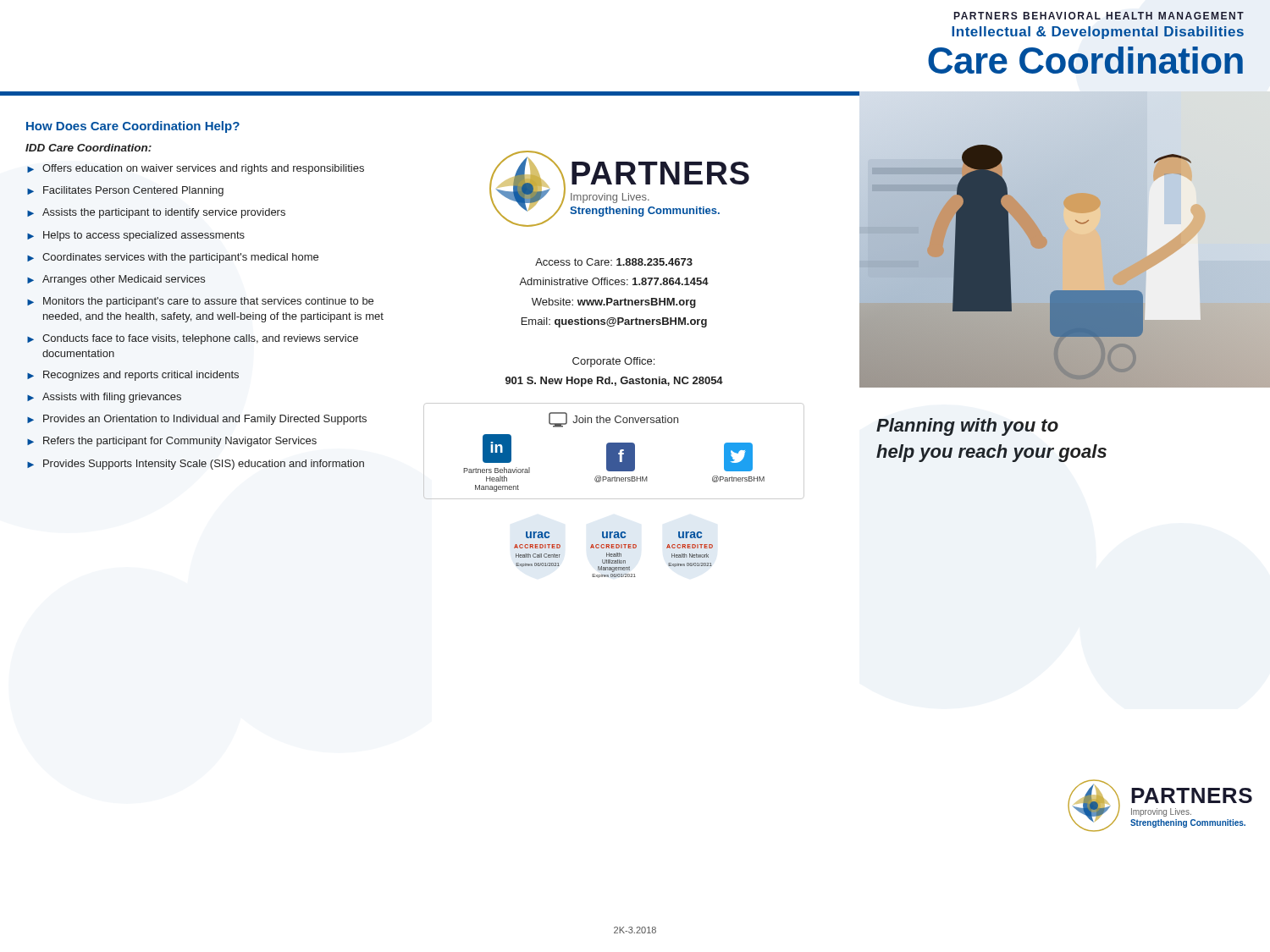Select the list item that reads "► Assists with filing grievances"
The height and width of the screenshot is (952, 1270).
tap(104, 398)
